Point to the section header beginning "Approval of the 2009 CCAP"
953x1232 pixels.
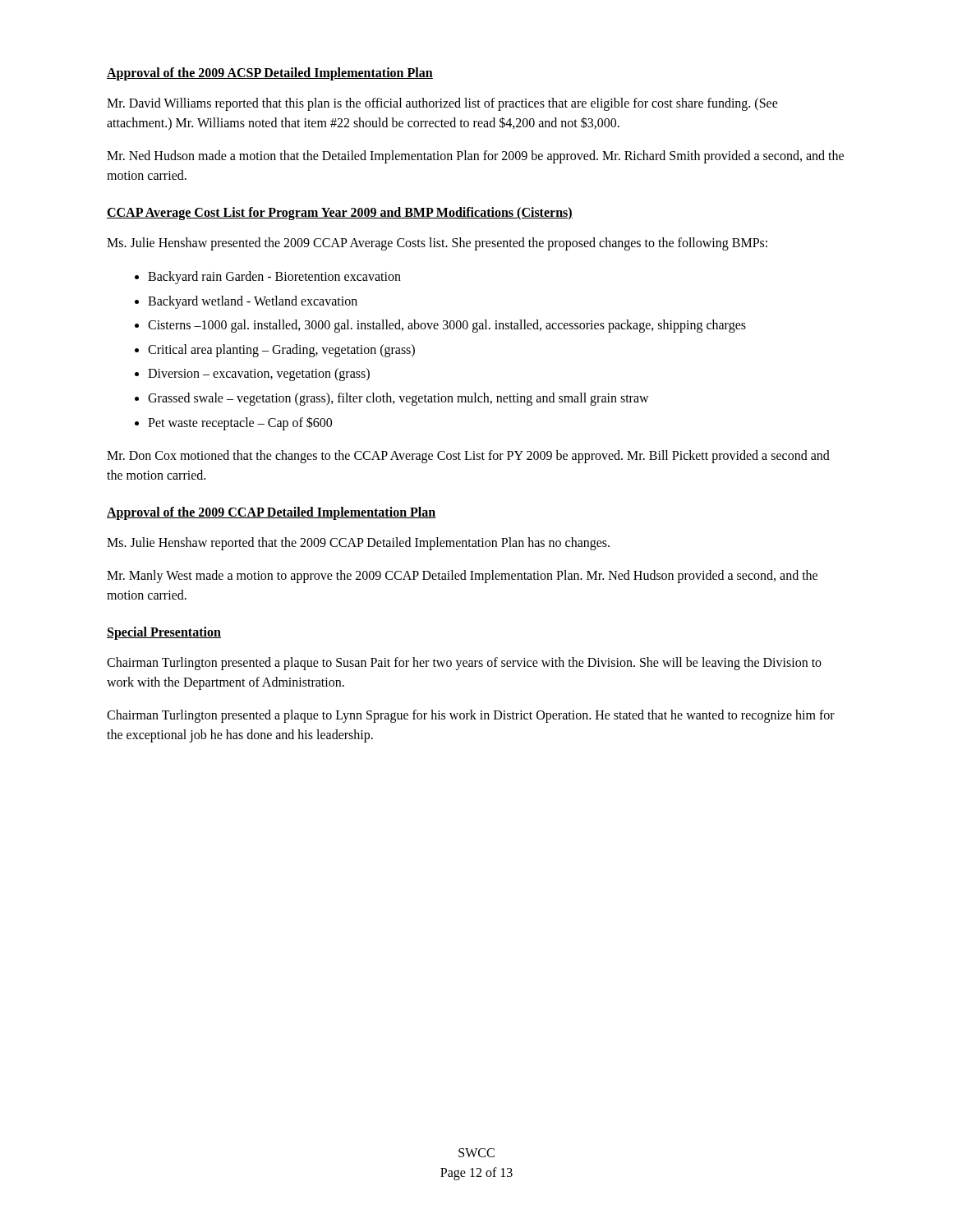pyautogui.click(x=272, y=513)
